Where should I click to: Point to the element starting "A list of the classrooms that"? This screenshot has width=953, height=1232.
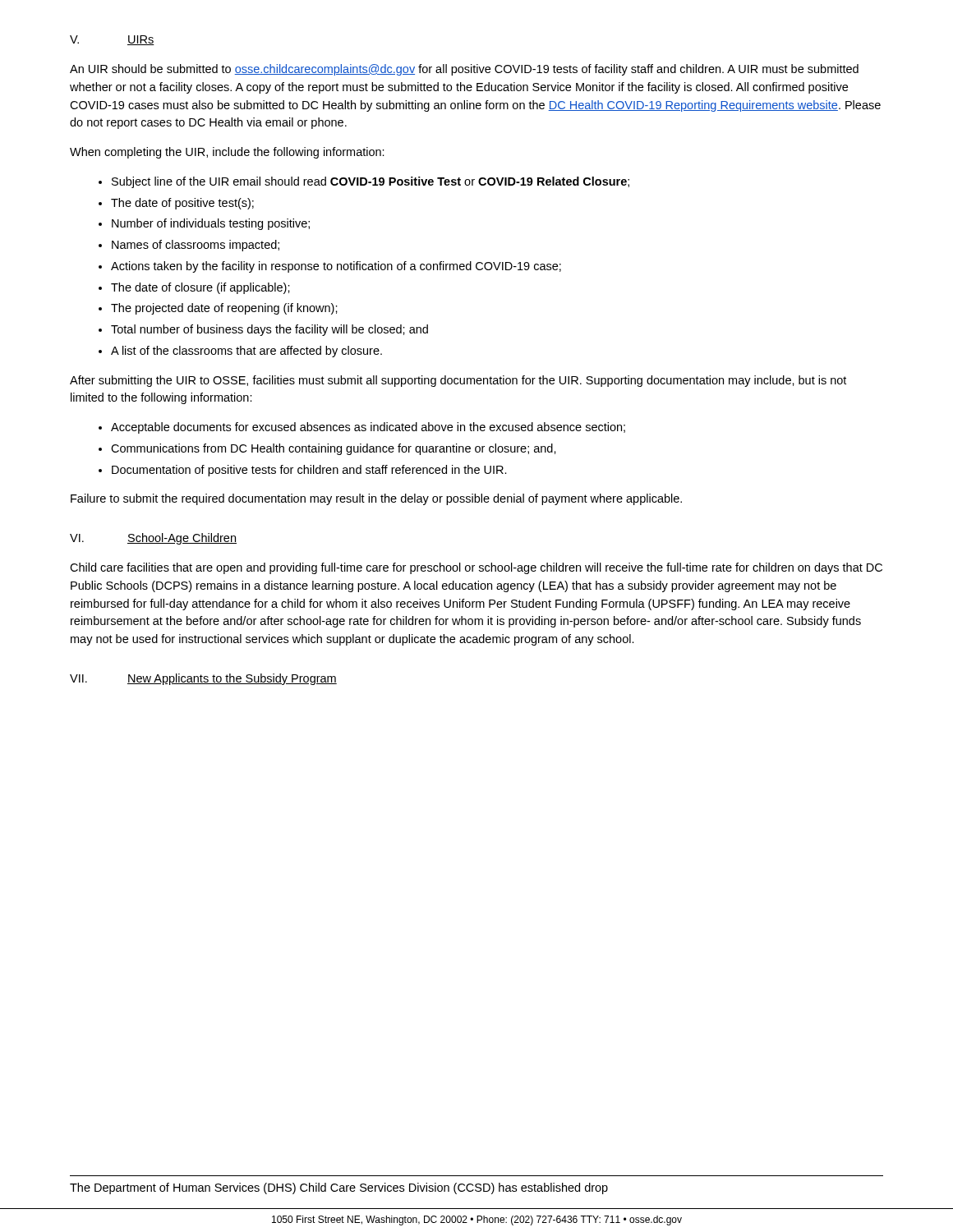coord(247,351)
